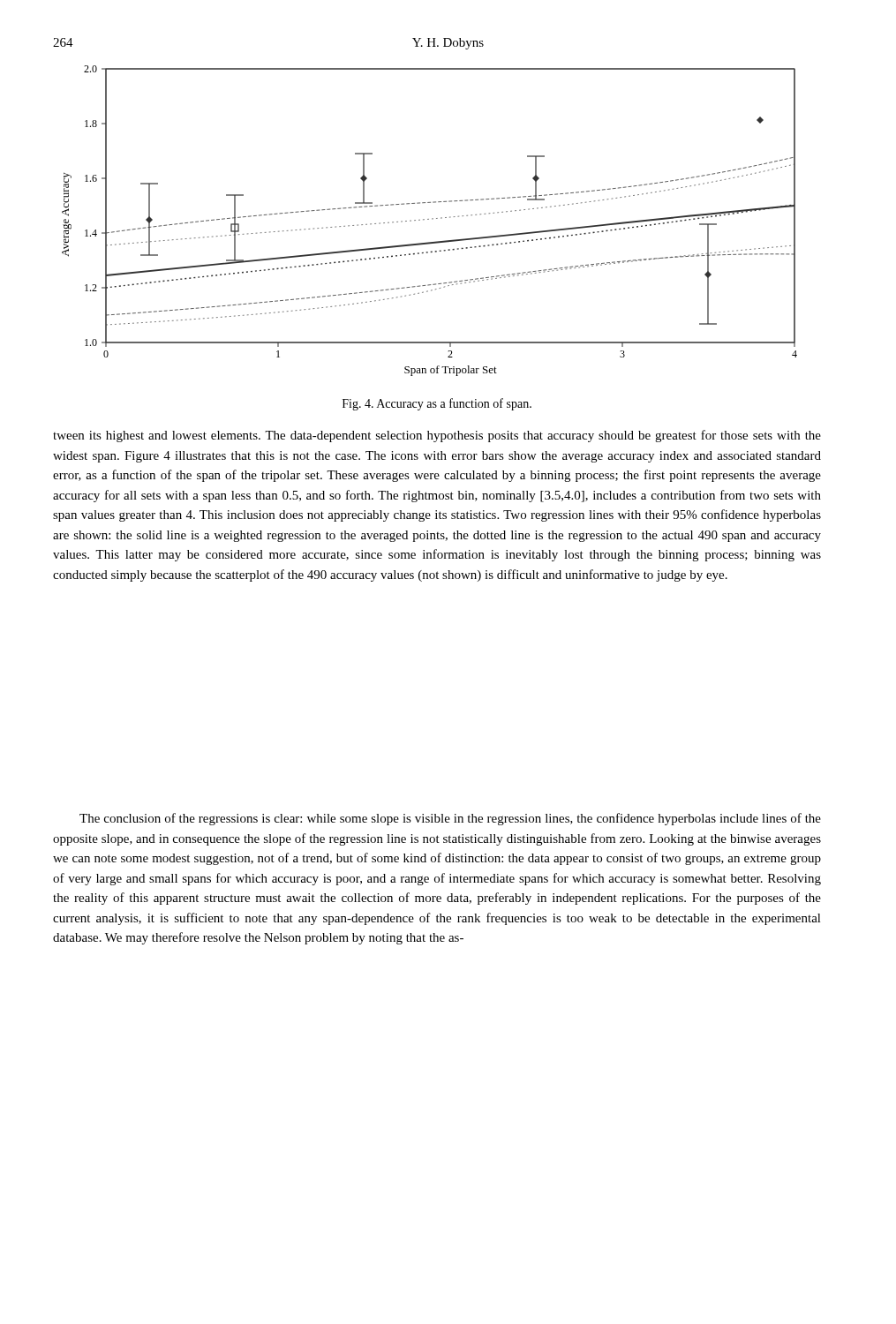This screenshot has height=1324, width=896.
Task: Locate the continuous plot
Action: [437, 223]
